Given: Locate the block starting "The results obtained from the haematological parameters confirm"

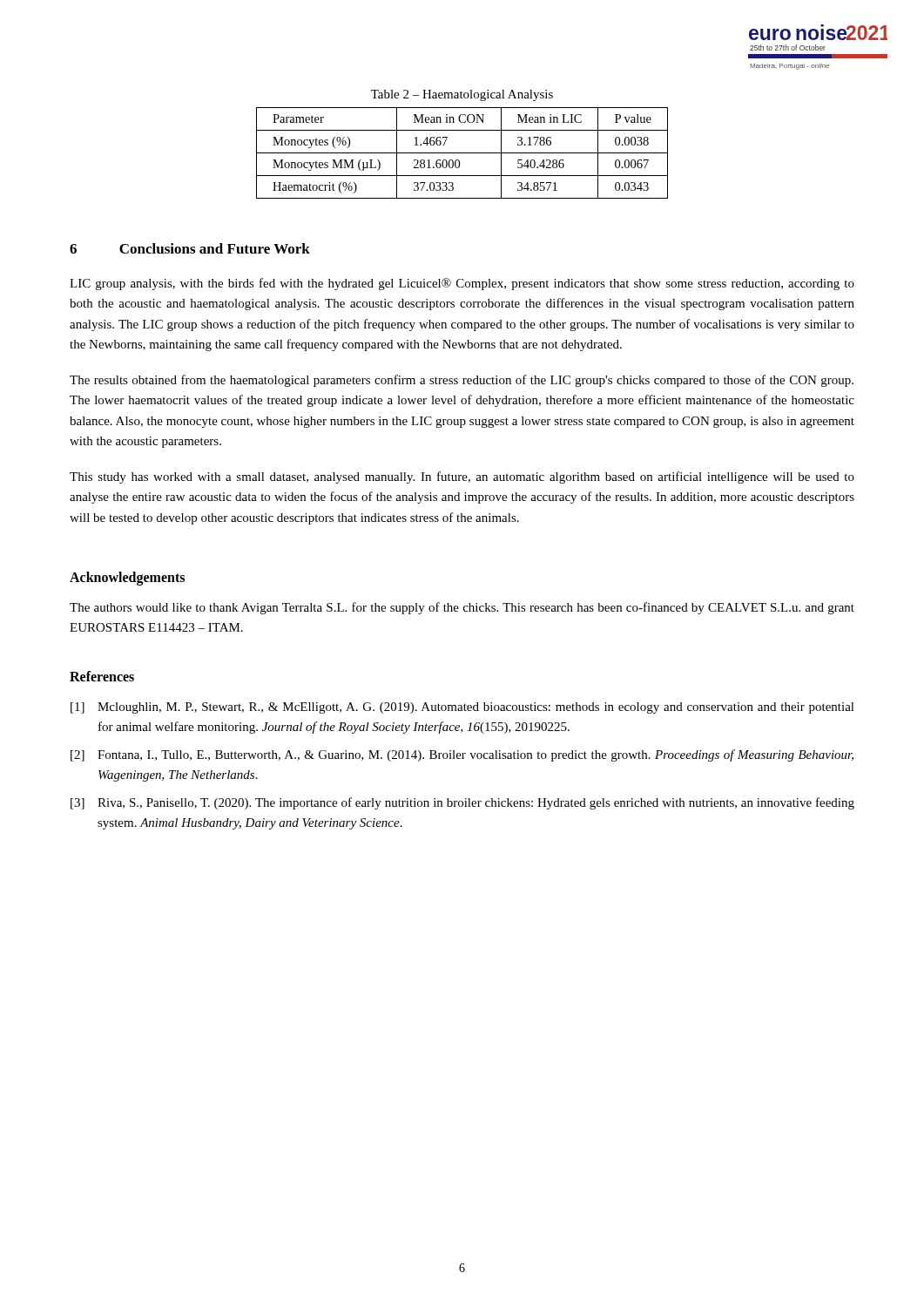Looking at the screenshot, I should pyautogui.click(x=462, y=410).
